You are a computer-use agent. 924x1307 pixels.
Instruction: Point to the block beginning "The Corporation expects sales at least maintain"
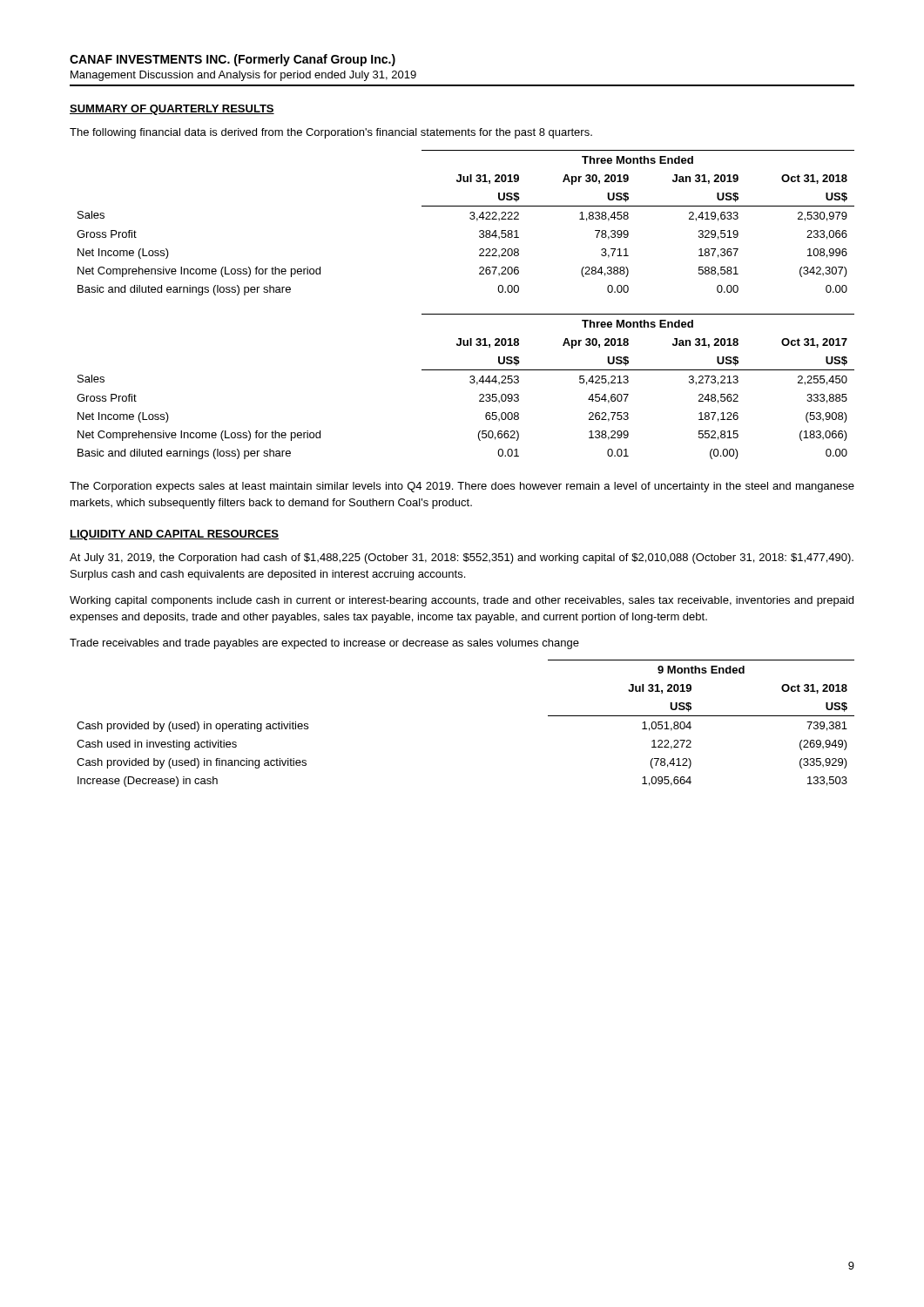click(462, 494)
